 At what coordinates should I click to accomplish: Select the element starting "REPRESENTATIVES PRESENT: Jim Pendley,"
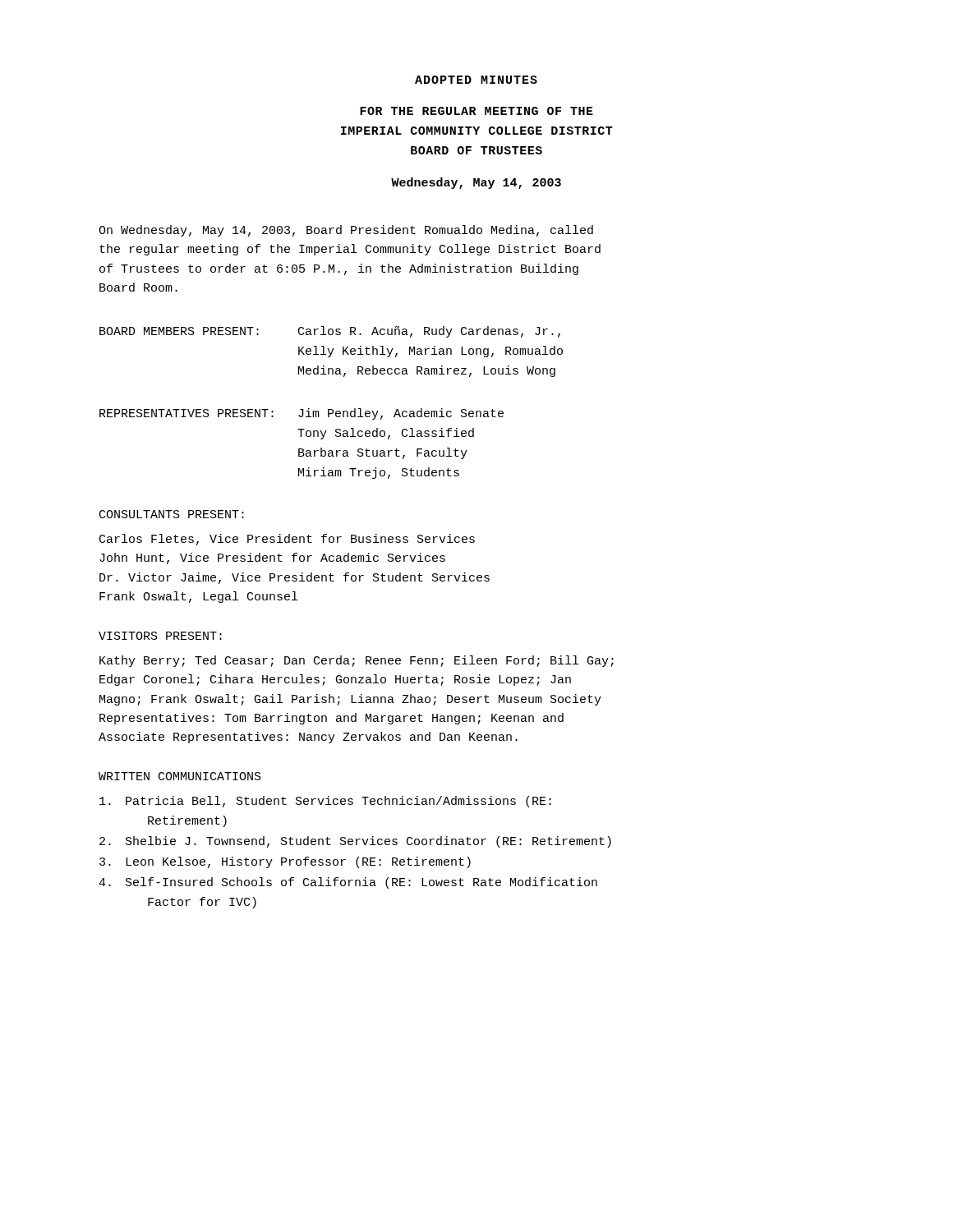point(302,444)
